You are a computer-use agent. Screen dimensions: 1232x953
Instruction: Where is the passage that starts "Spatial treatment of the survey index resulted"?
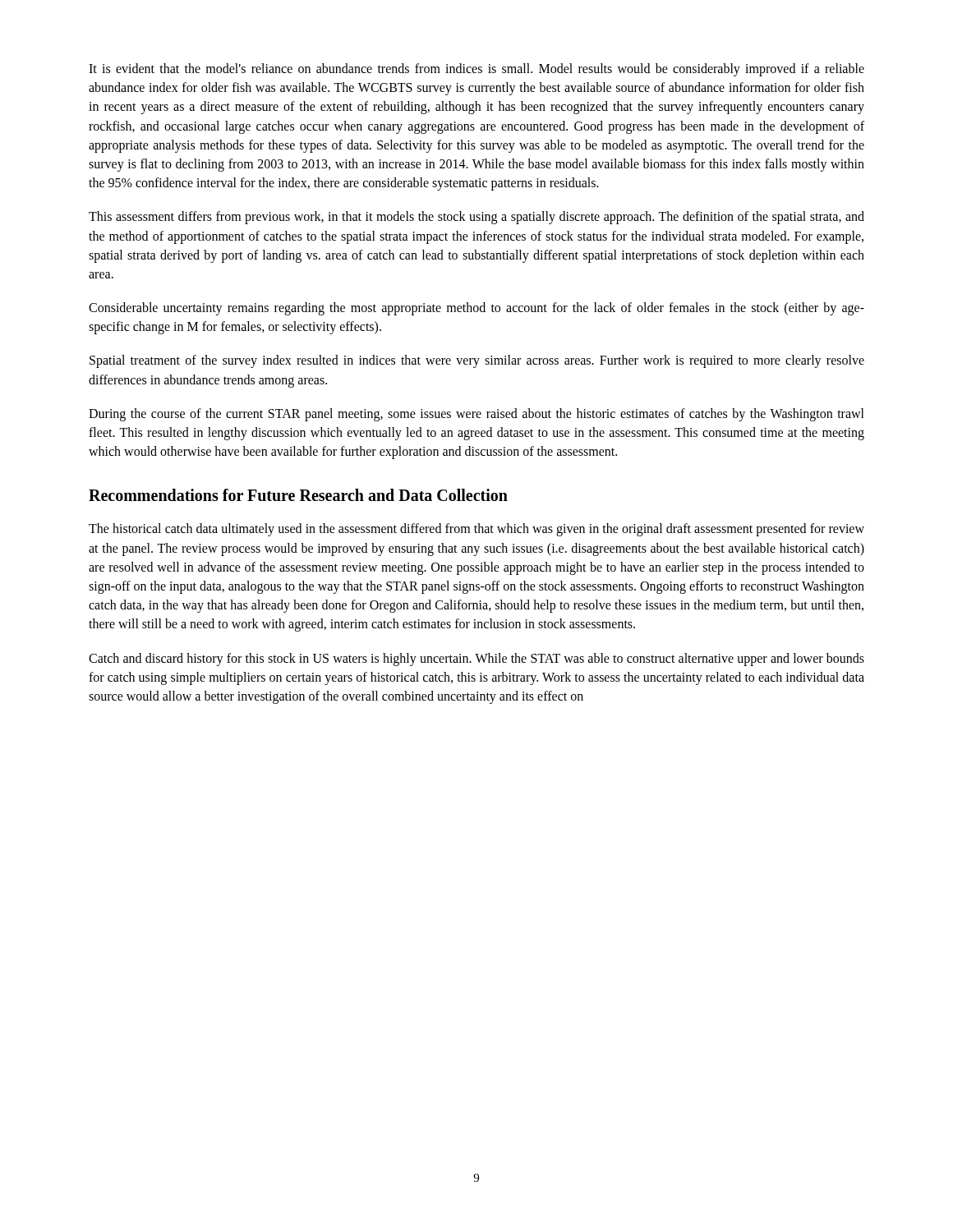coord(476,370)
